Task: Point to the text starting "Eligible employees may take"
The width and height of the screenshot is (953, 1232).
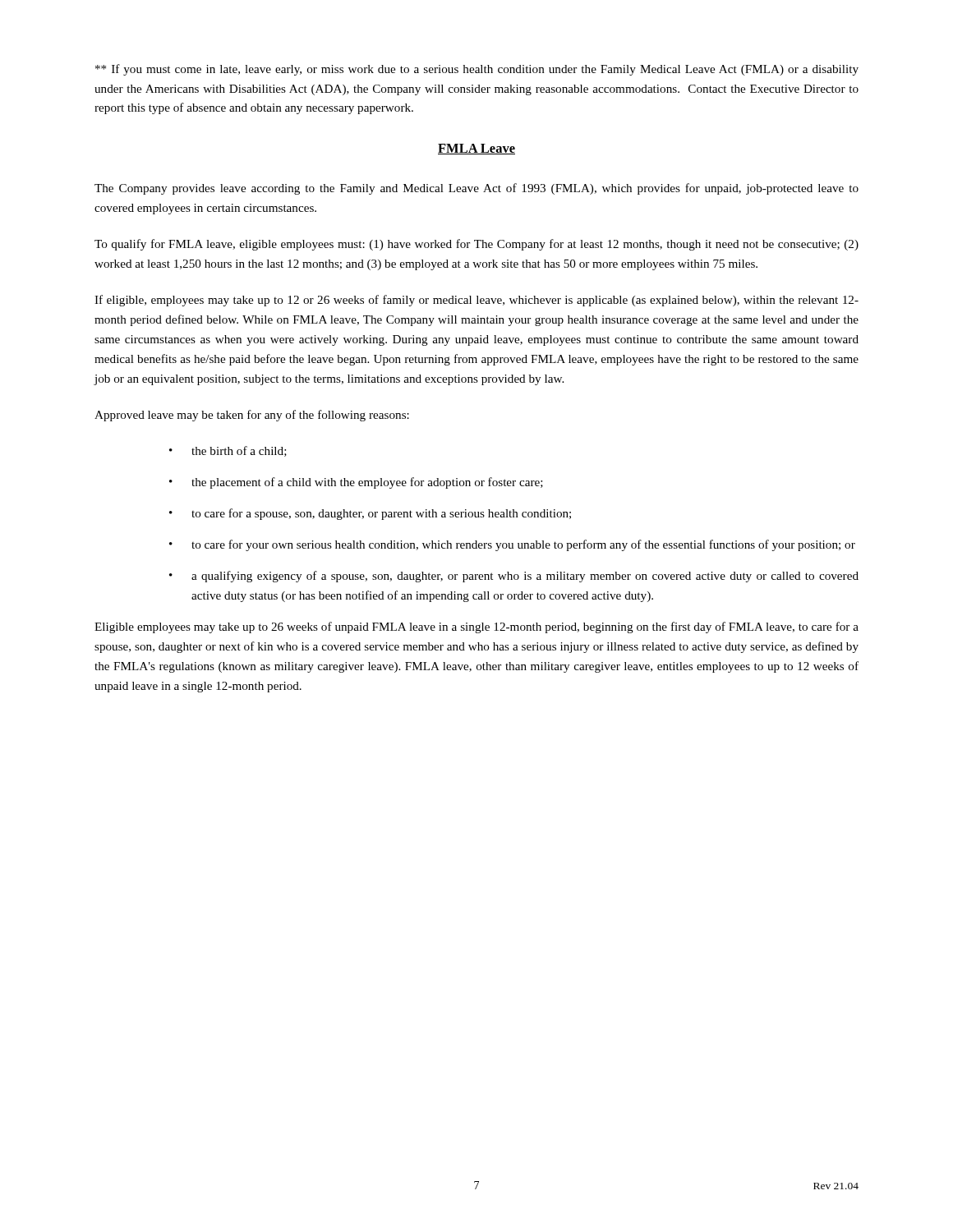Action: pos(476,656)
